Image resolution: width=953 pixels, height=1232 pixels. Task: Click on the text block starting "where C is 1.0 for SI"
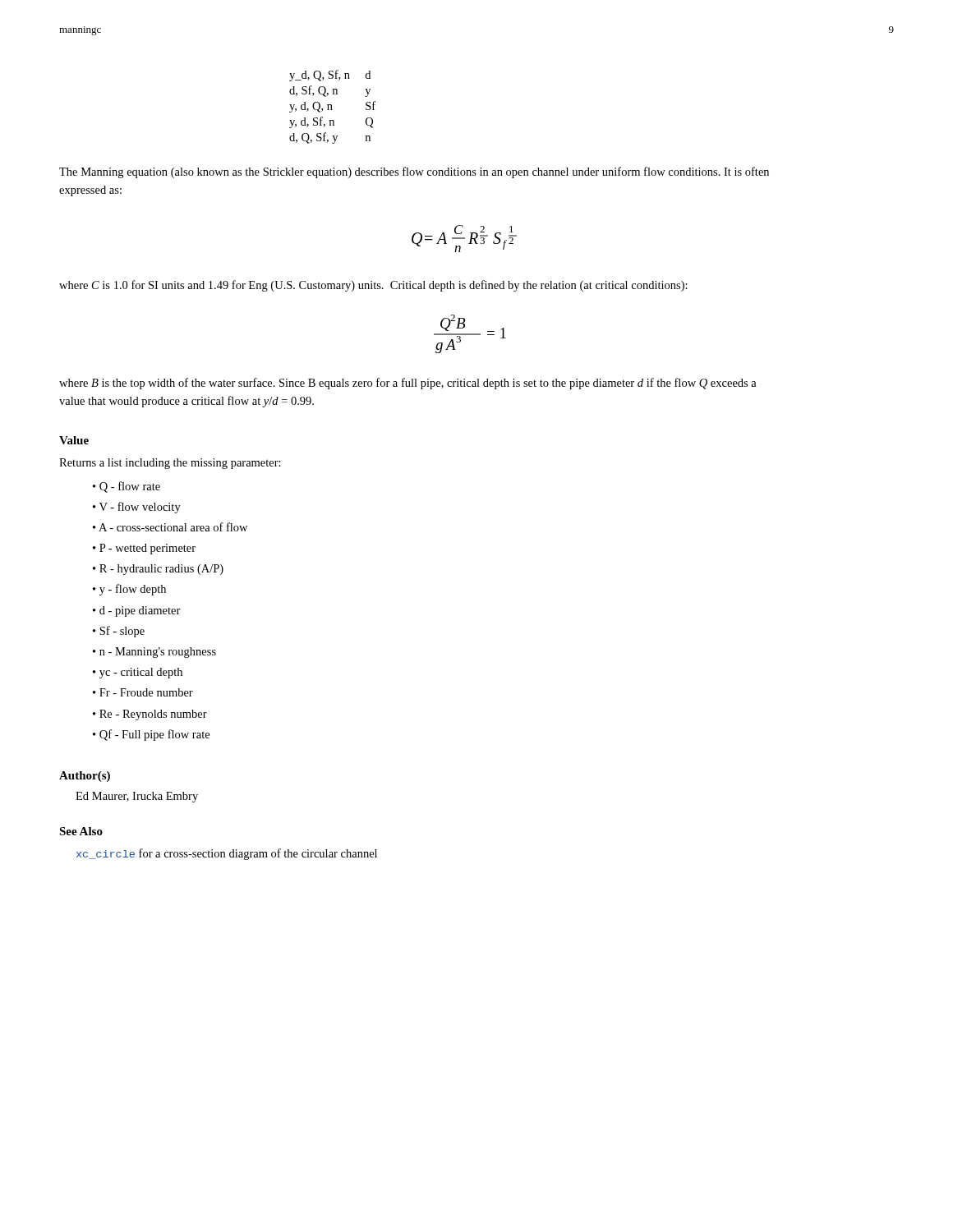point(374,285)
